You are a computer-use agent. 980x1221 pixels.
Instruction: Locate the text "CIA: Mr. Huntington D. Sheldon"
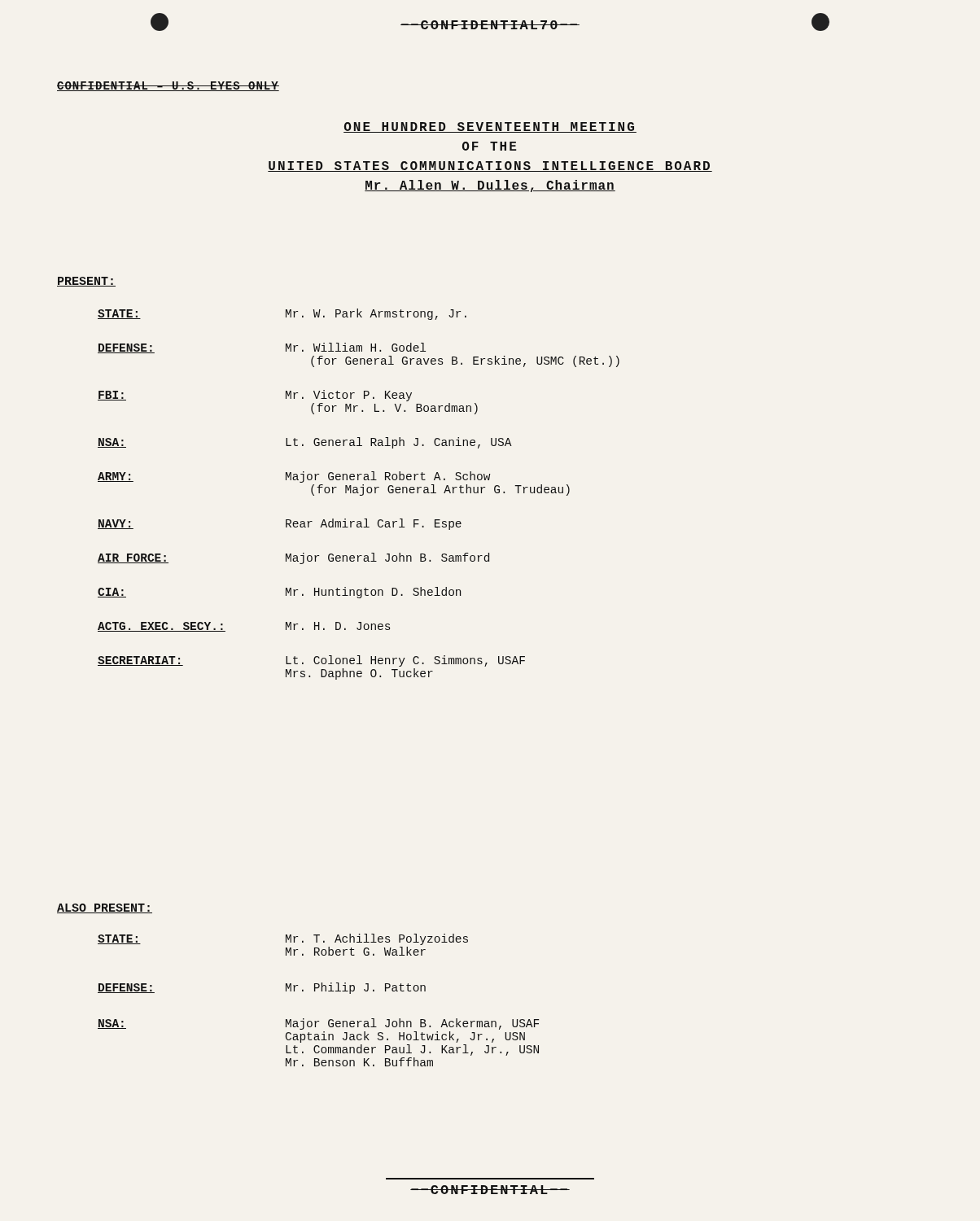point(113,593)
